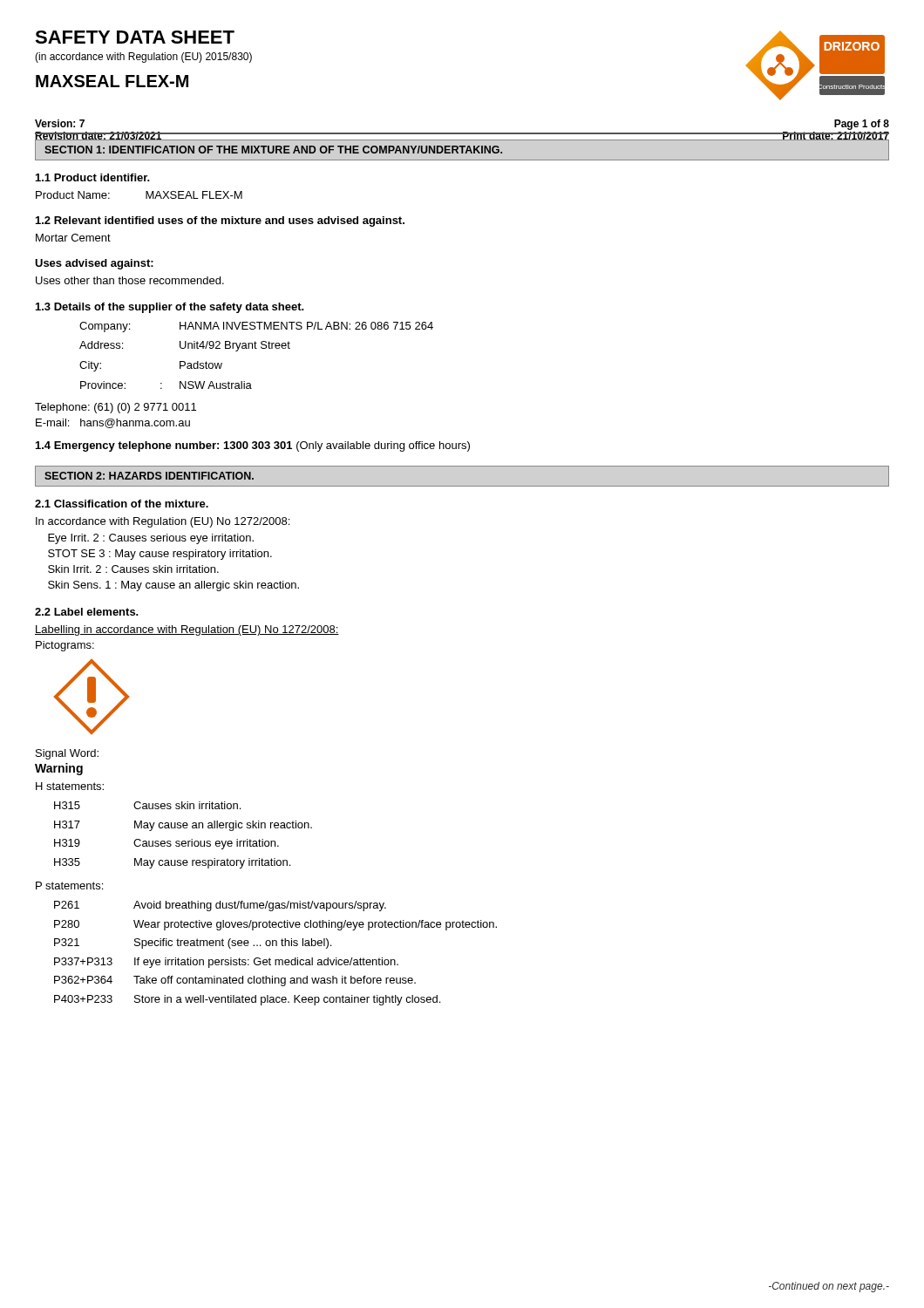Find the table that mentions "HANMA INVESTMENTS P/L ABN: 26"

(462, 356)
